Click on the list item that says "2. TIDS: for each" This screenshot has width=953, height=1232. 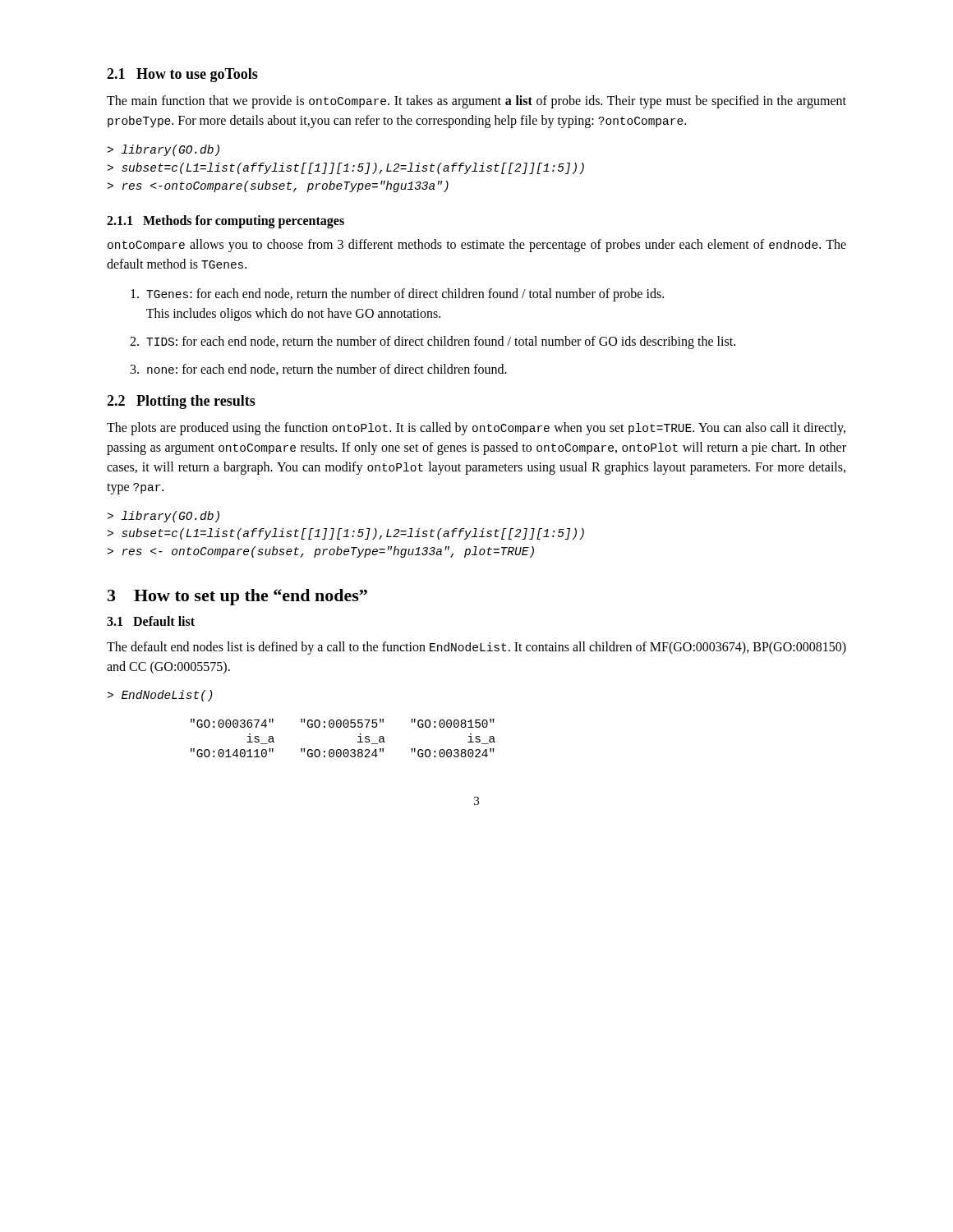(488, 341)
